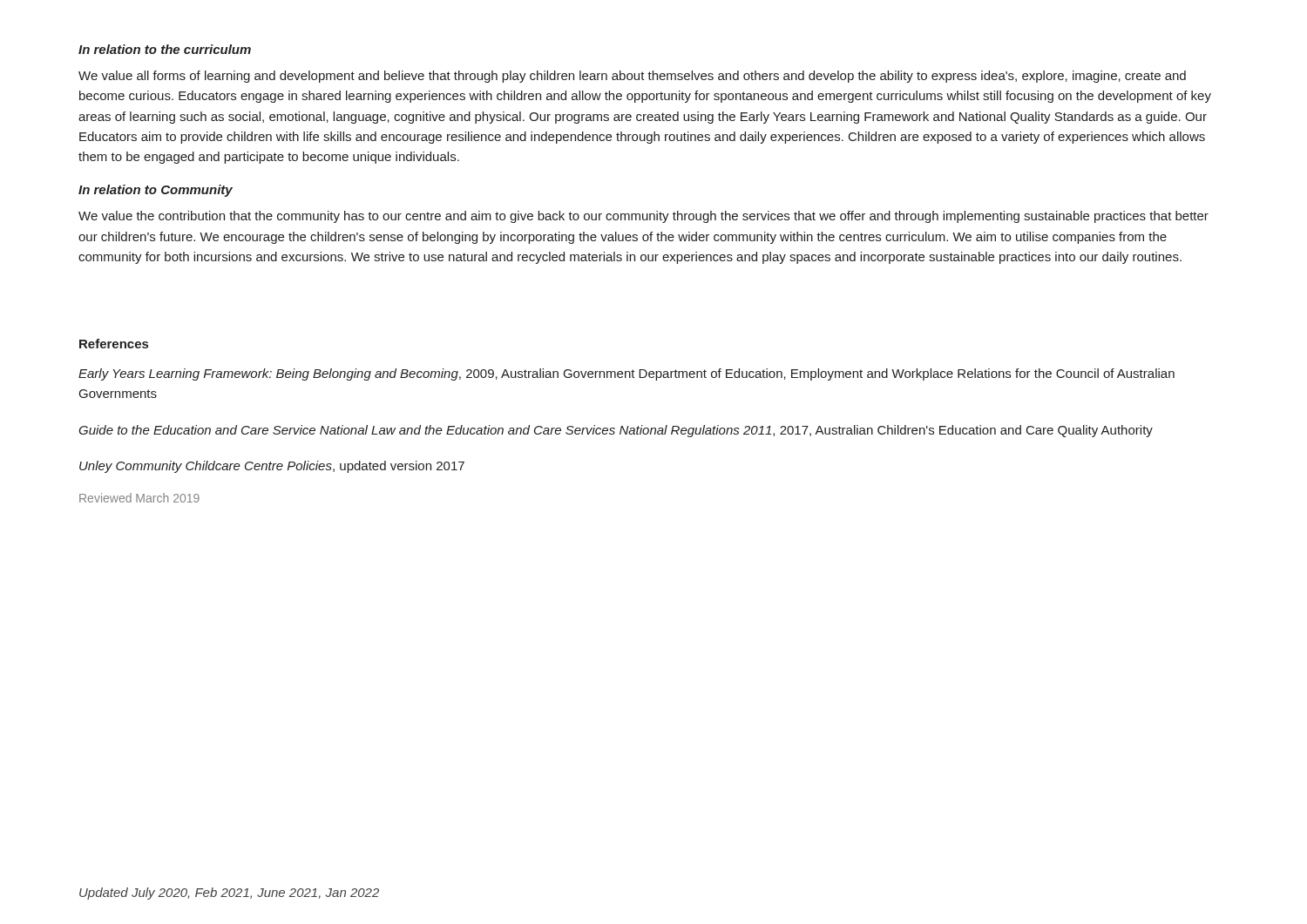The height and width of the screenshot is (924, 1307).
Task: Locate the block of text that opens with "Unley Community Childcare Centre Policies, updated version"
Action: coord(272,465)
